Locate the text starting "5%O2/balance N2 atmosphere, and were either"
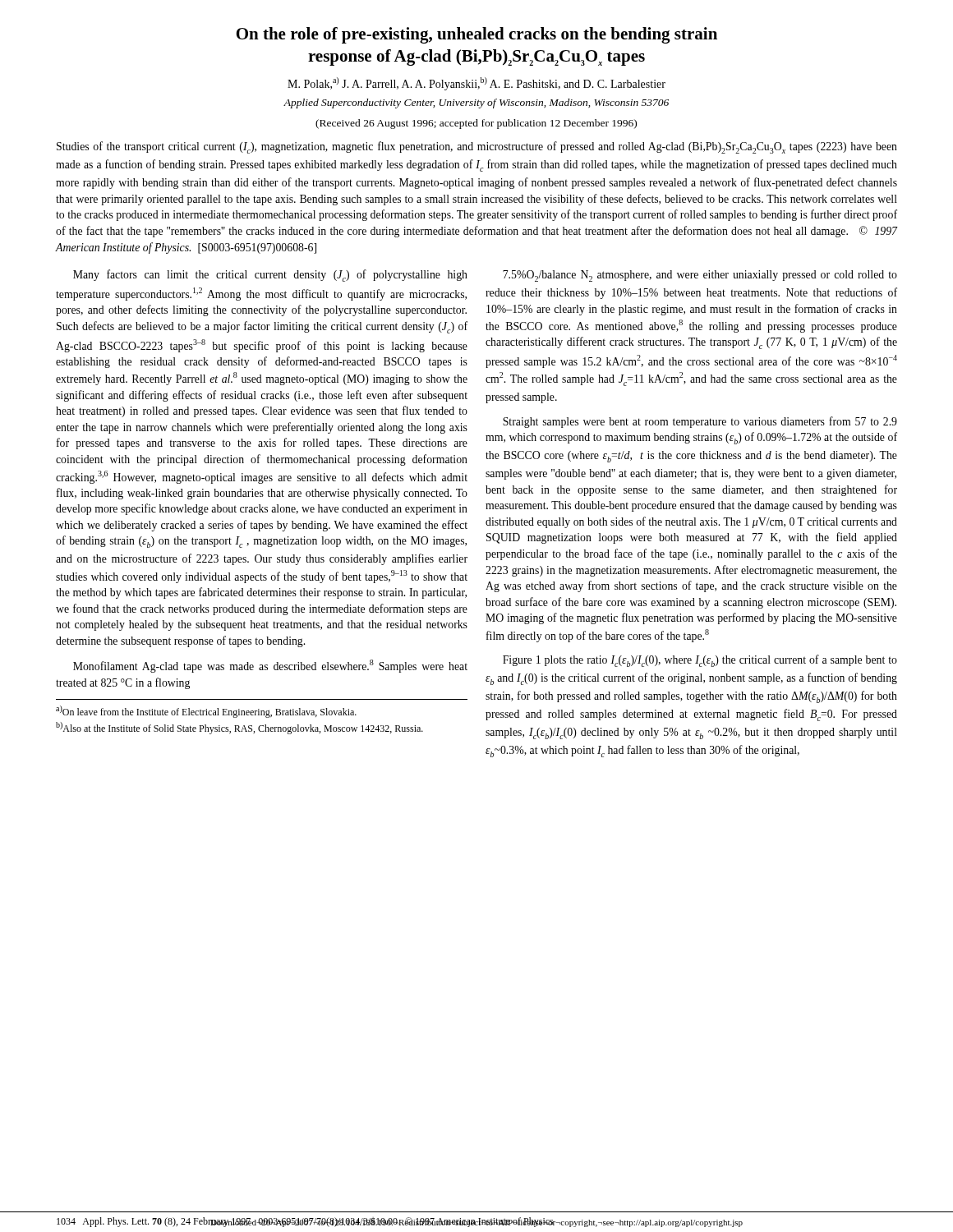This screenshot has height=1232, width=953. (x=691, y=514)
